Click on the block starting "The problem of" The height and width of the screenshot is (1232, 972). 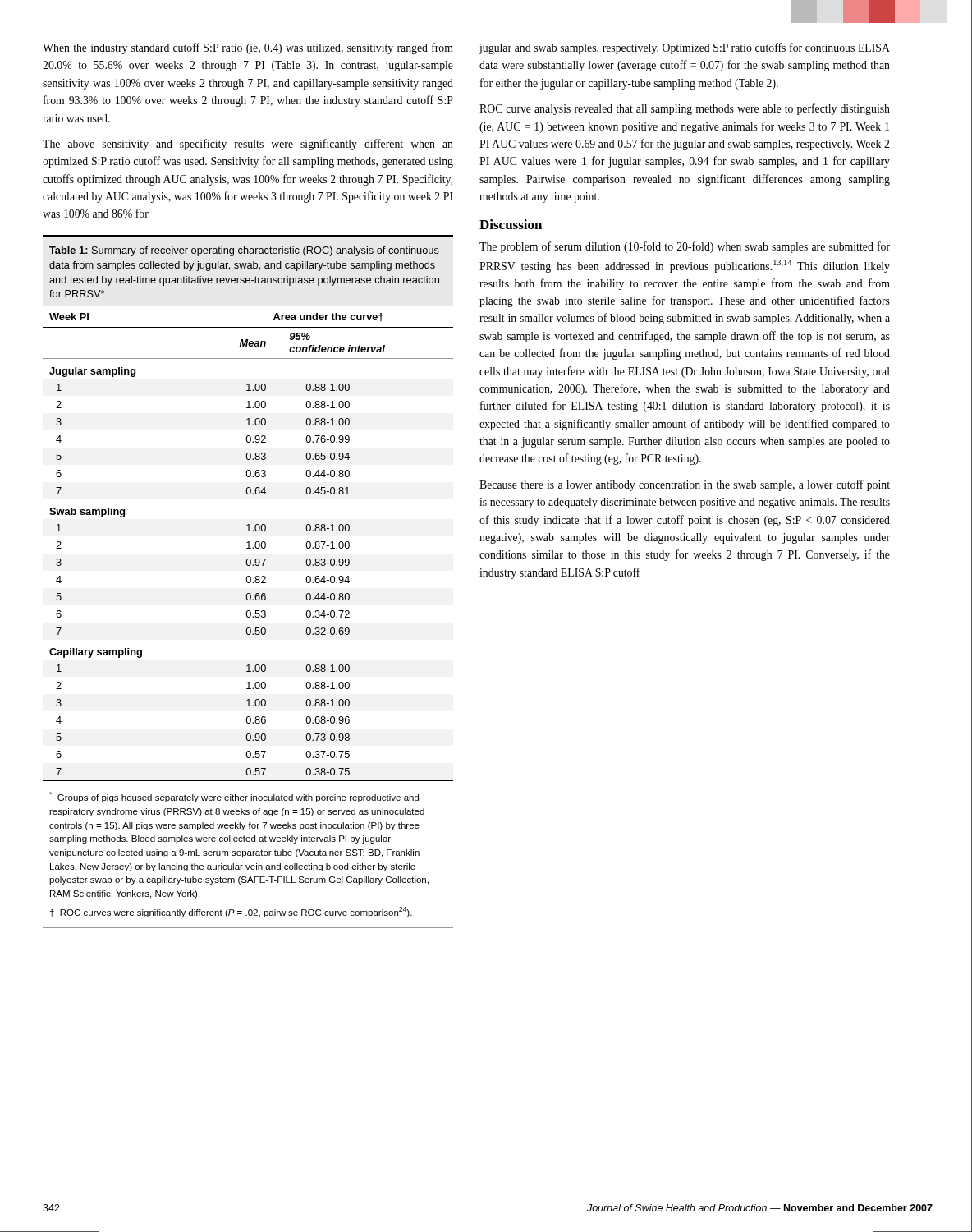click(685, 353)
